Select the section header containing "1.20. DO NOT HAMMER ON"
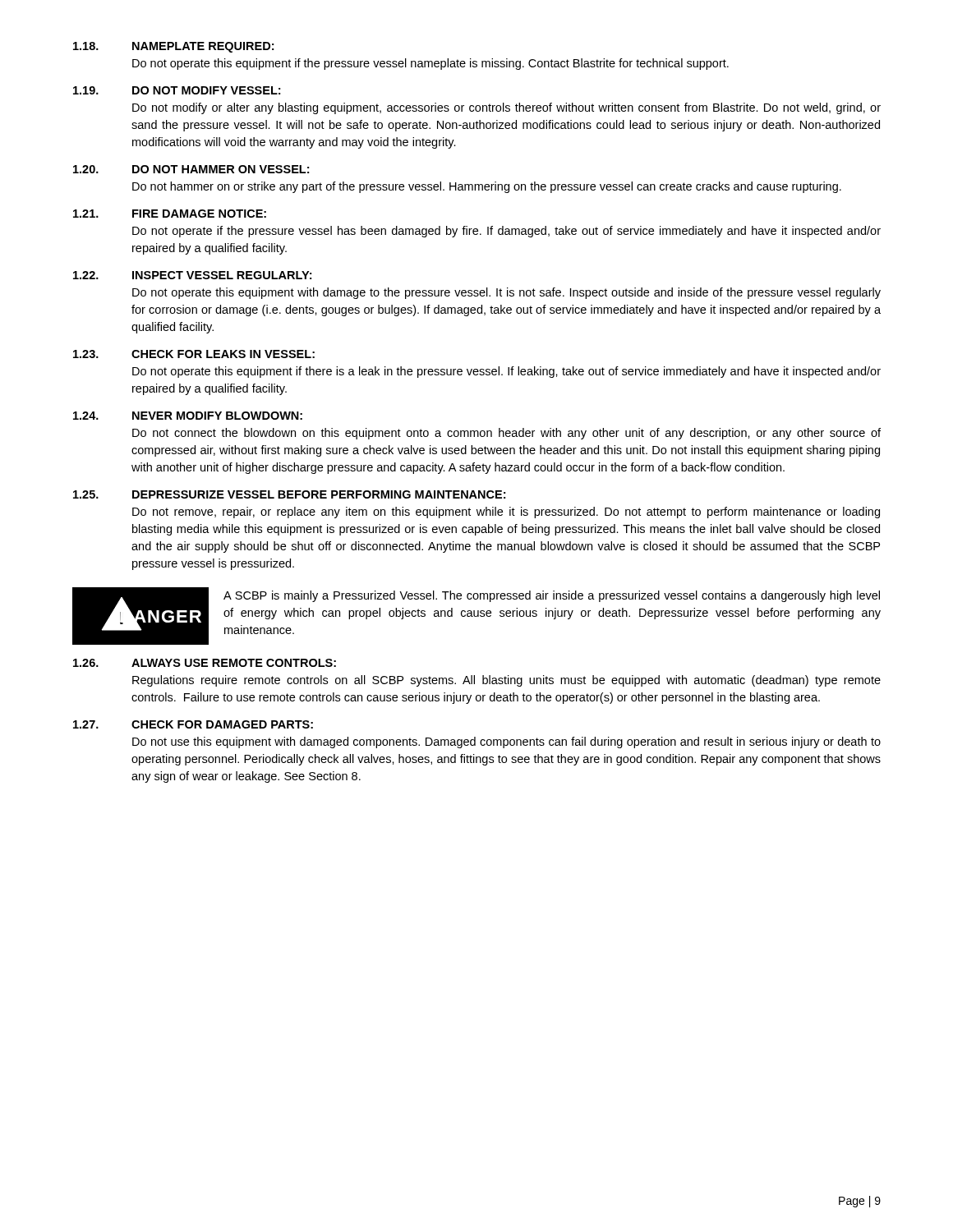This screenshot has width=953, height=1232. pyautogui.click(x=476, y=179)
